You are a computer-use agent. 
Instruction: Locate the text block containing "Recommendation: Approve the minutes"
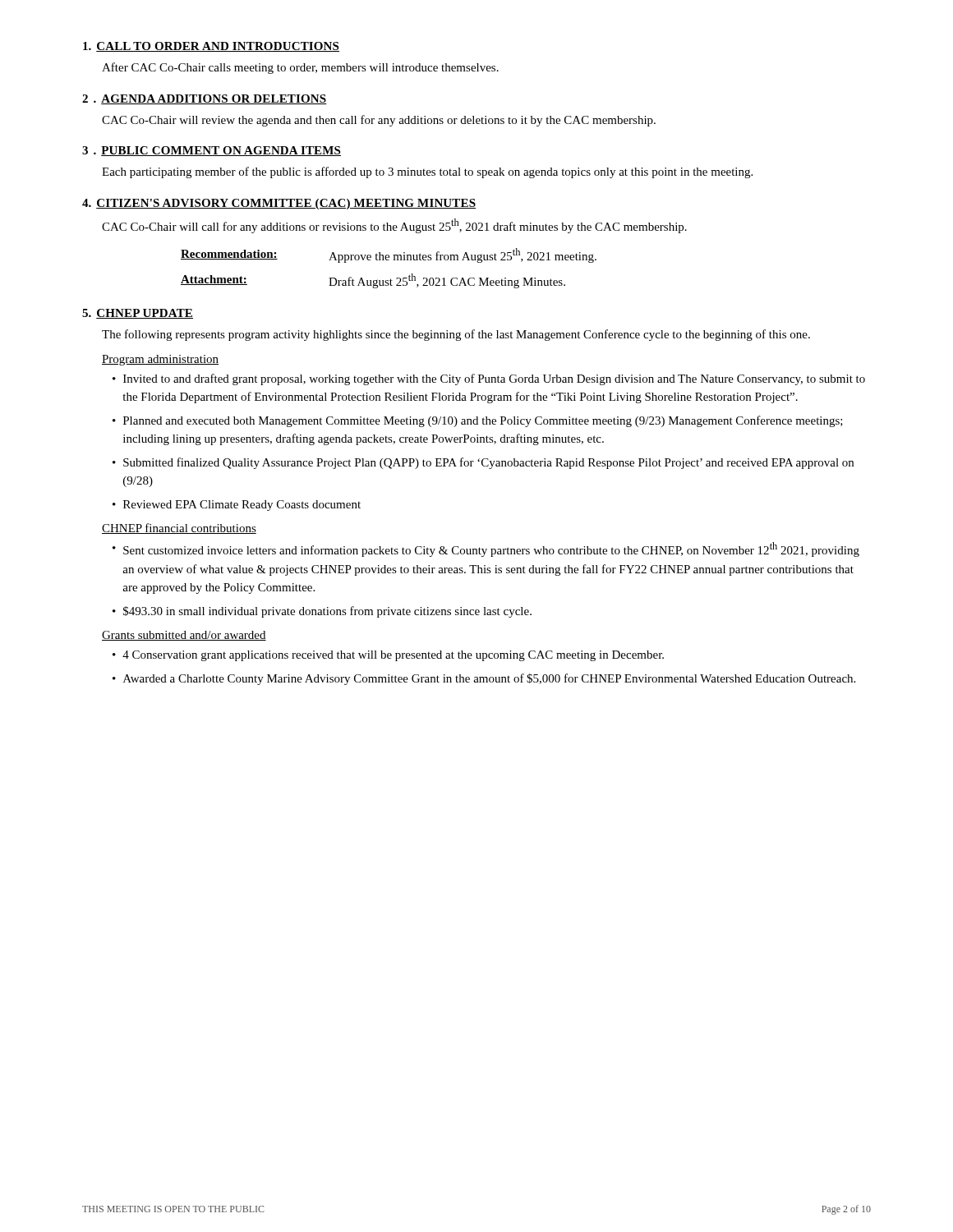pos(526,255)
